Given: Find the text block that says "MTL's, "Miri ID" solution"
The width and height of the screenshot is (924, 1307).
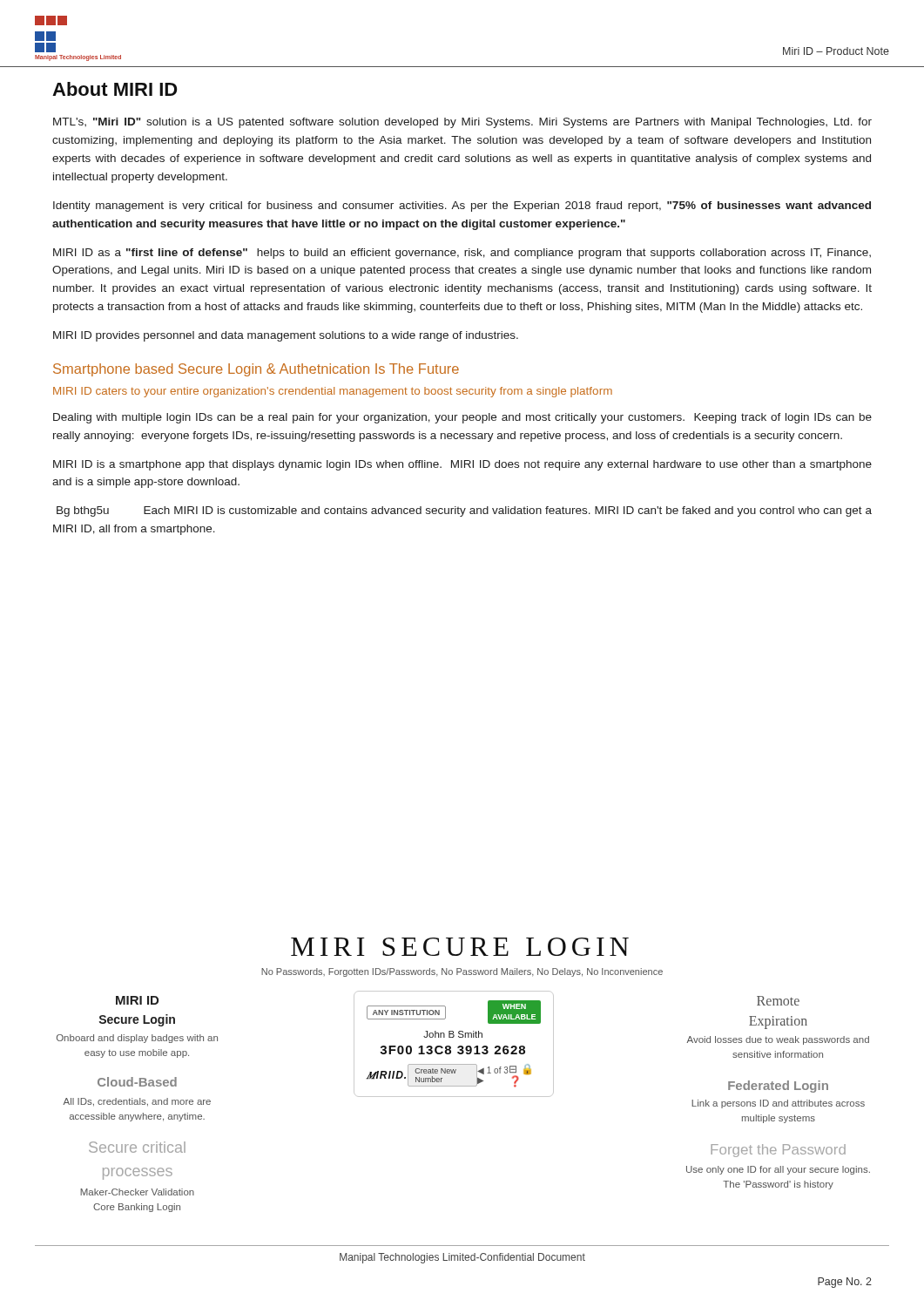Looking at the screenshot, I should click(x=462, y=149).
